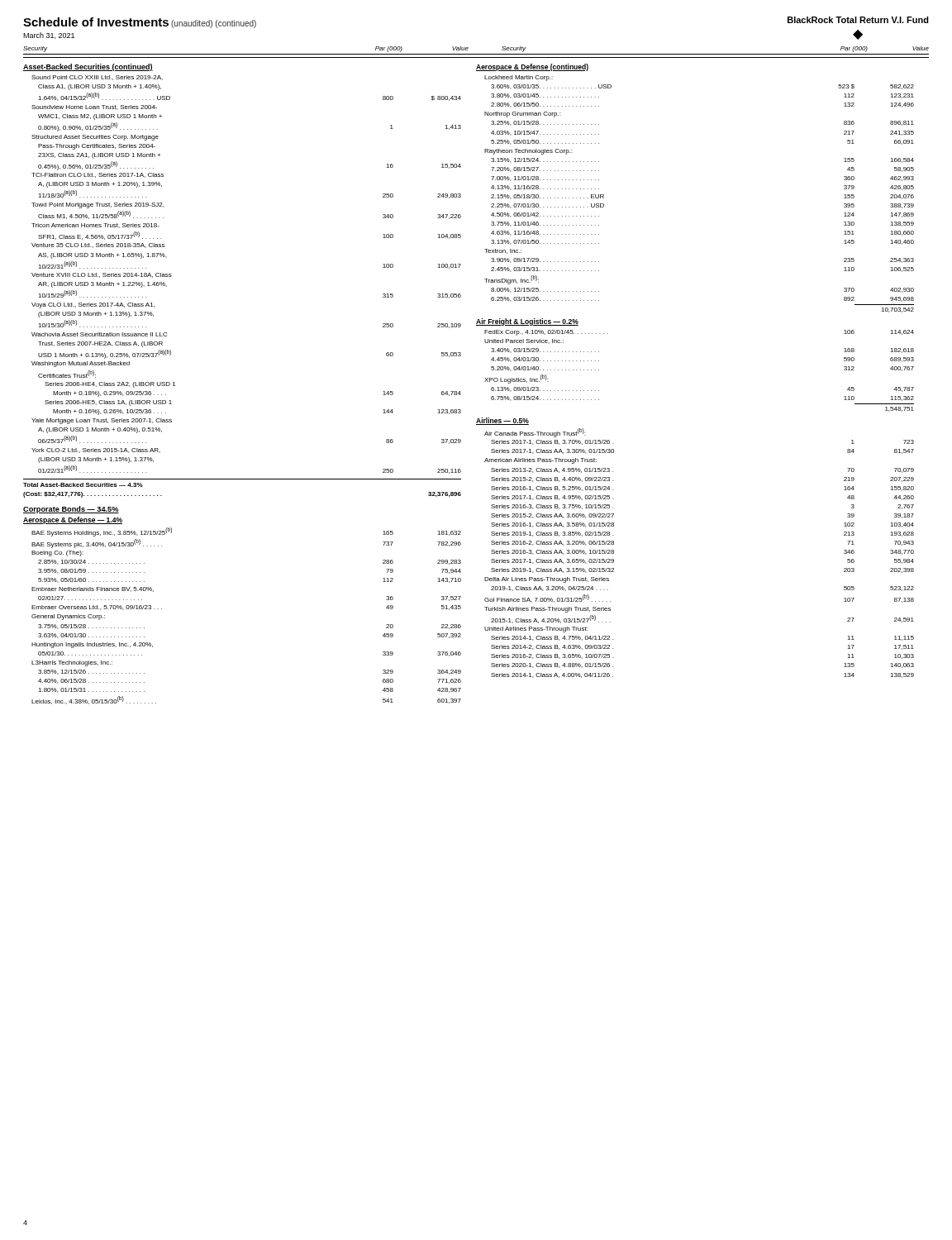Navigate to the passage starting "Aerospace & Defense (continued)"
Viewport: 952px width, 1240px height.
tap(532, 67)
